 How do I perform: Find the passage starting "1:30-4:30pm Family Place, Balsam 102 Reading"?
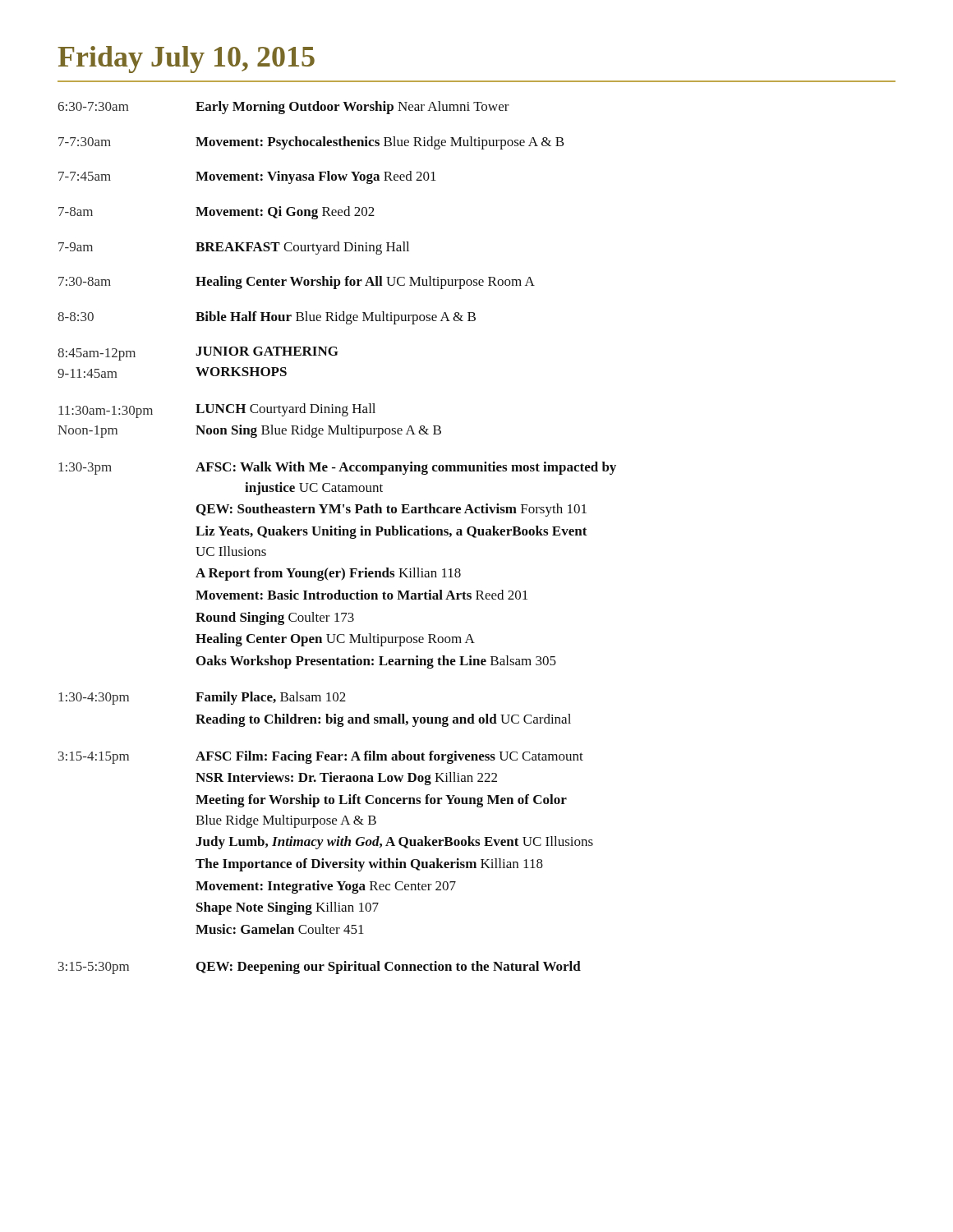(476, 710)
